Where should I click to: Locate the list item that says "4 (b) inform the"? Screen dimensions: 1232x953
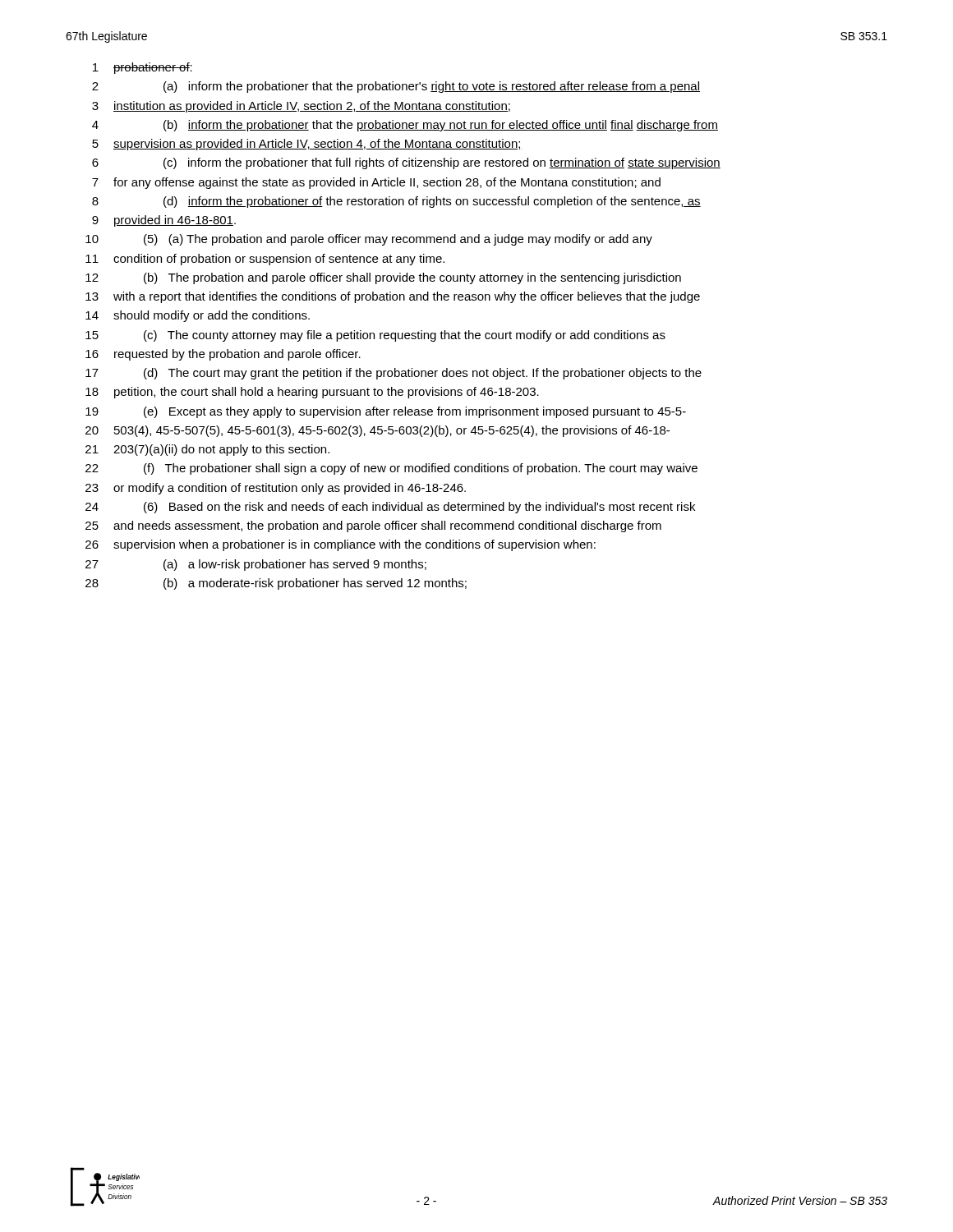tap(476, 124)
